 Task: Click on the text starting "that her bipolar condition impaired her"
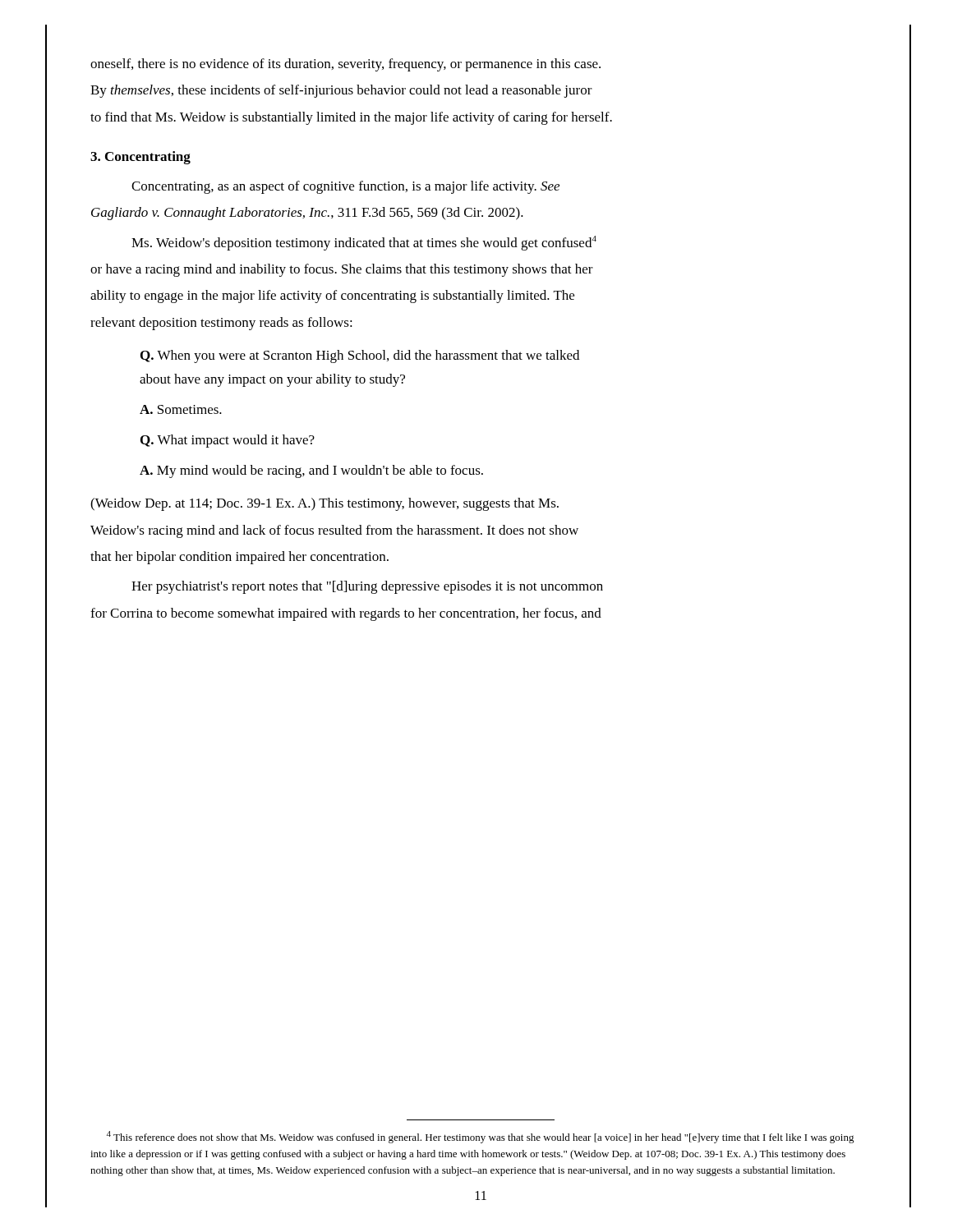tap(240, 556)
